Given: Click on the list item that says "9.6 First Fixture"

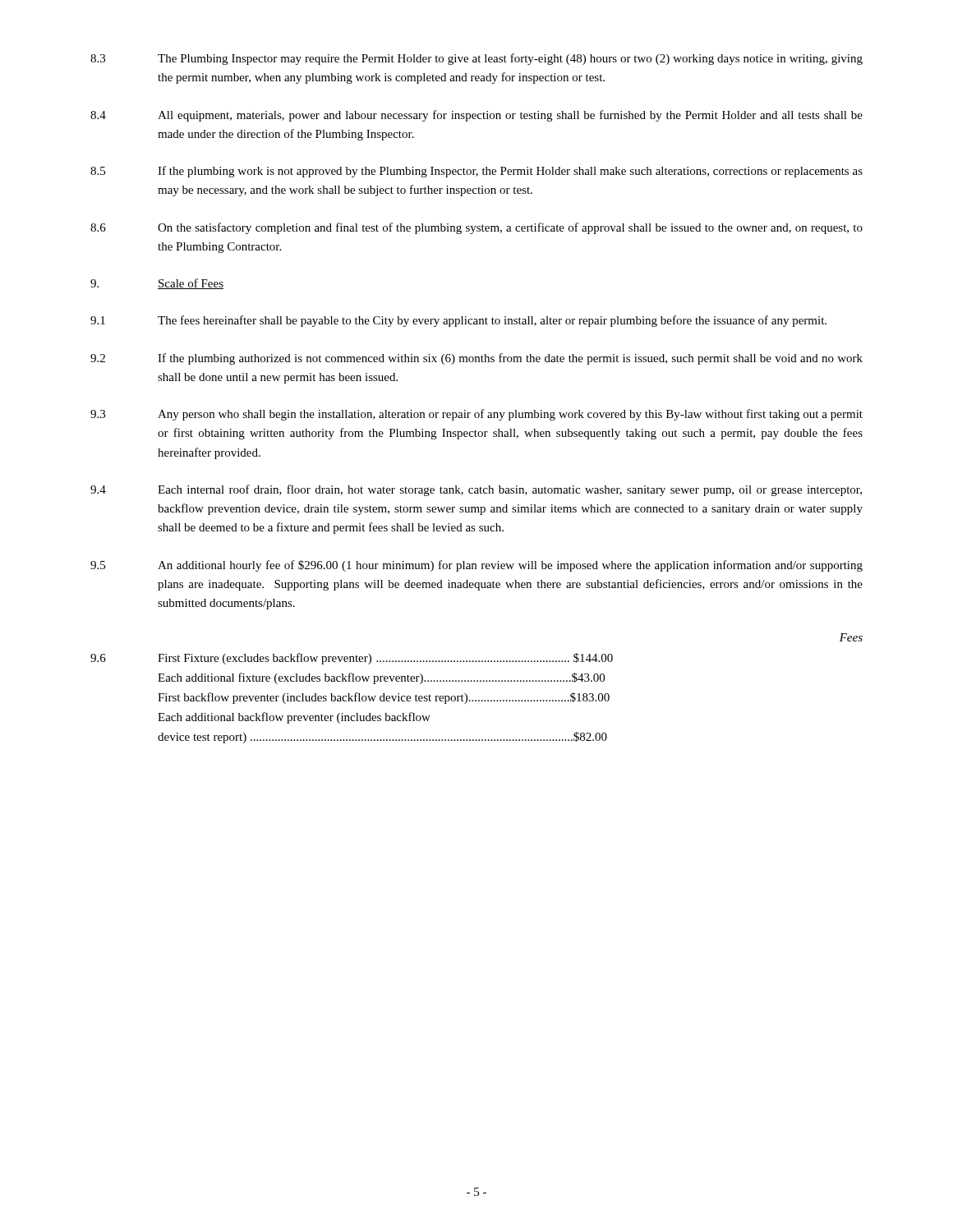Looking at the screenshot, I should [476, 698].
